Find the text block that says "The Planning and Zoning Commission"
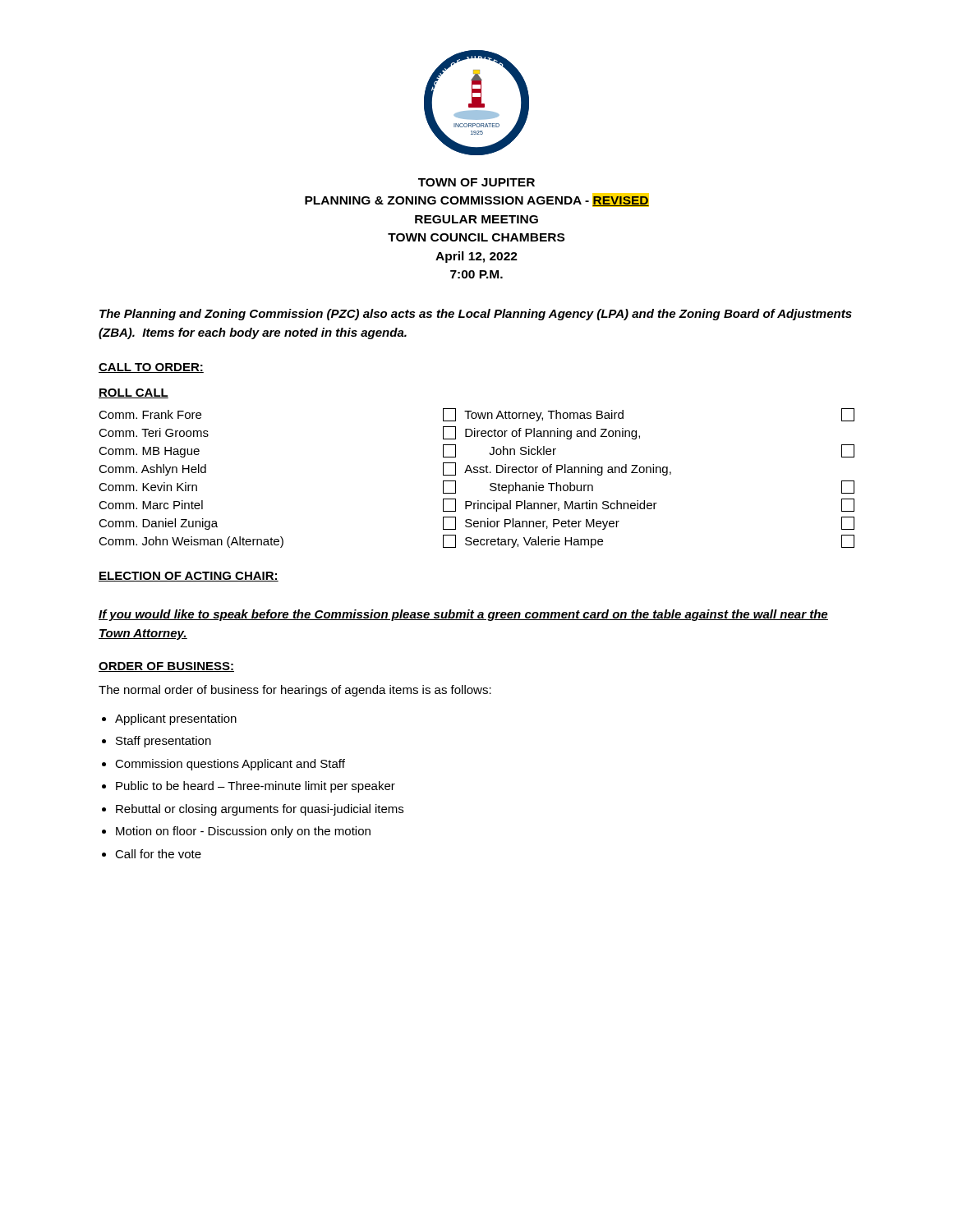Viewport: 953px width, 1232px height. (475, 323)
